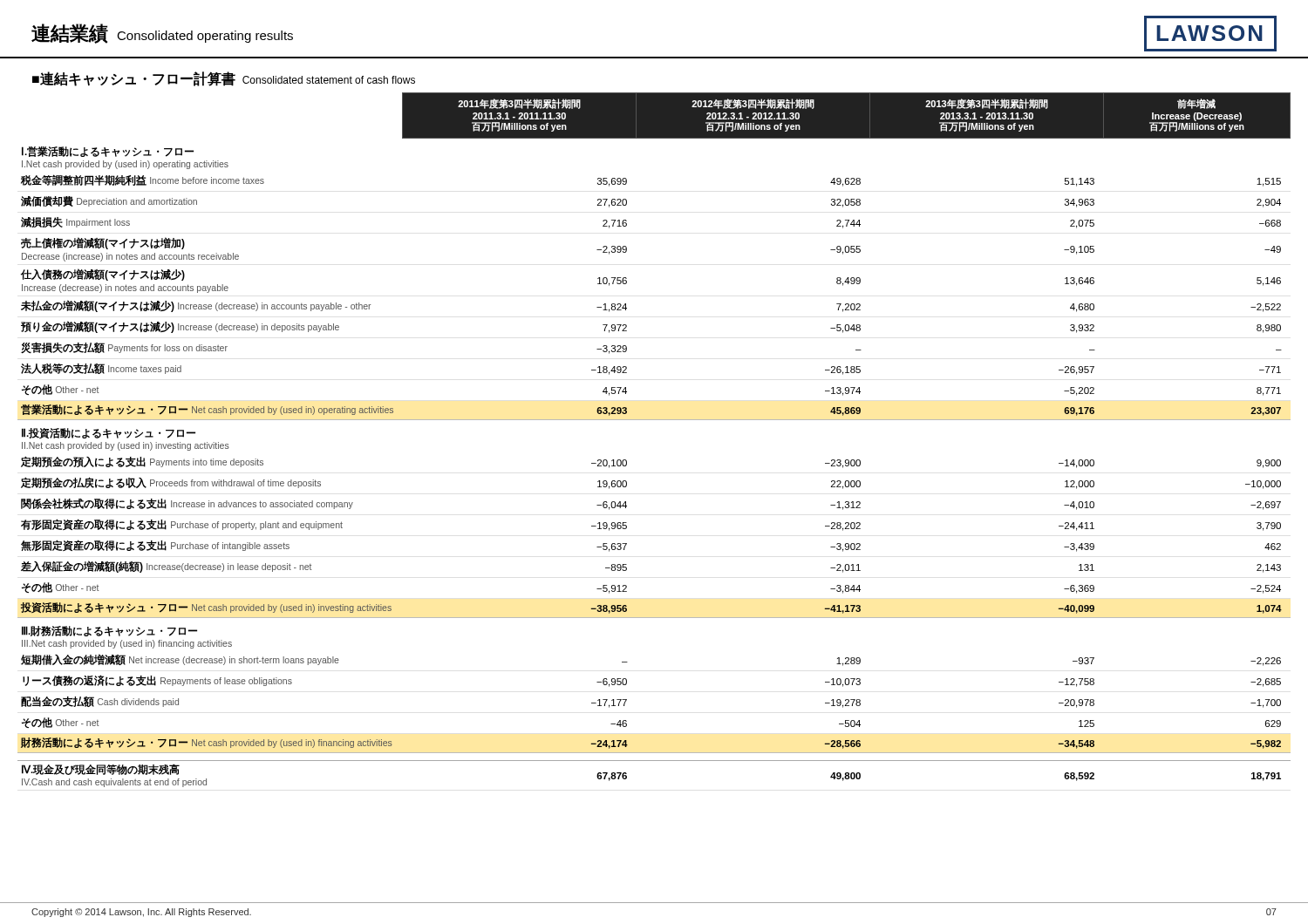Locate the table with the text "2011年度第3四半期累計期間"
Viewport: 1308px width, 924px height.
coord(654,442)
